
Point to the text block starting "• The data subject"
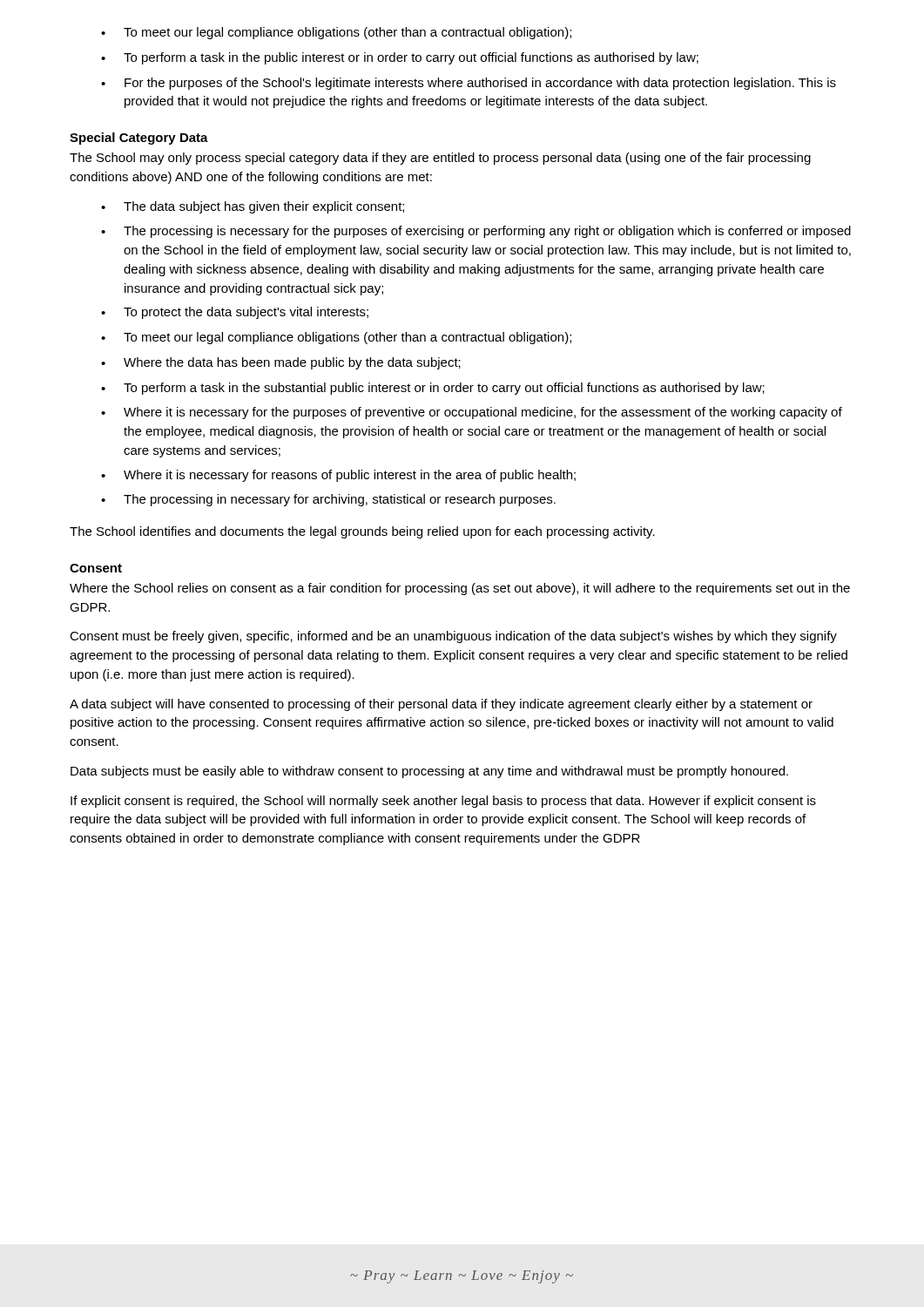coord(253,207)
